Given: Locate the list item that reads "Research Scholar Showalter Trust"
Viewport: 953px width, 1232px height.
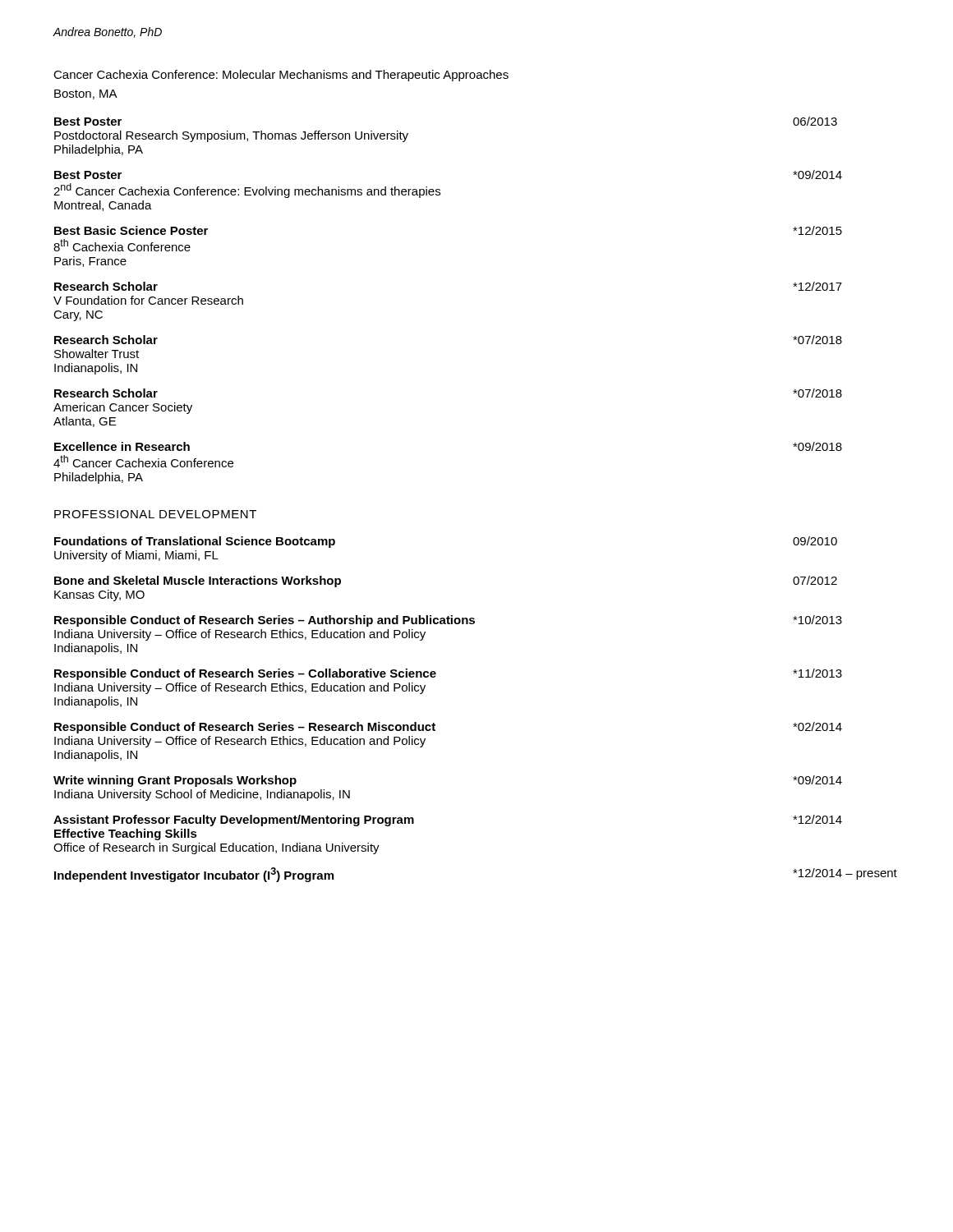Looking at the screenshot, I should tap(105, 339).
